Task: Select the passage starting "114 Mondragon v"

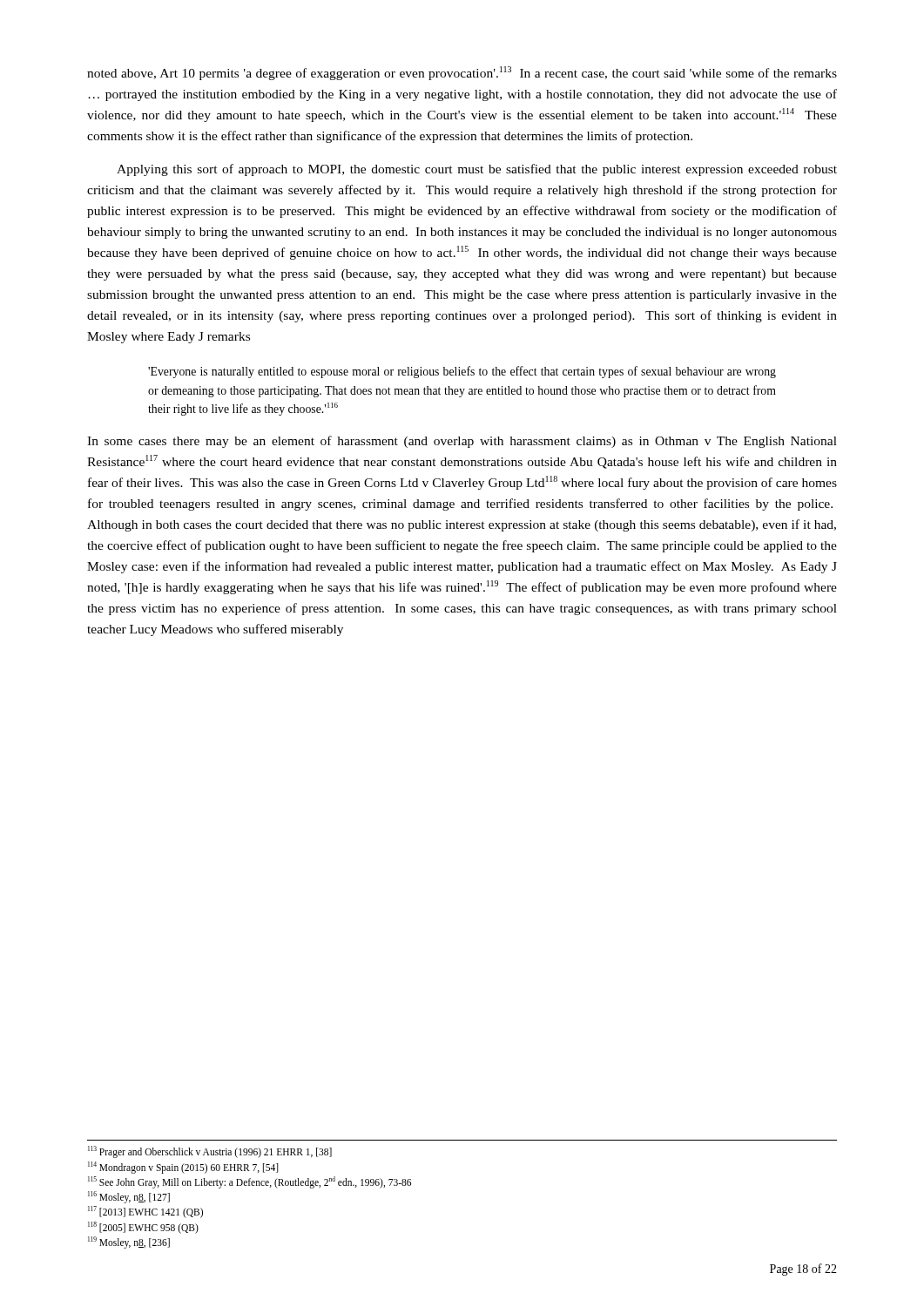Action: (x=183, y=1168)
